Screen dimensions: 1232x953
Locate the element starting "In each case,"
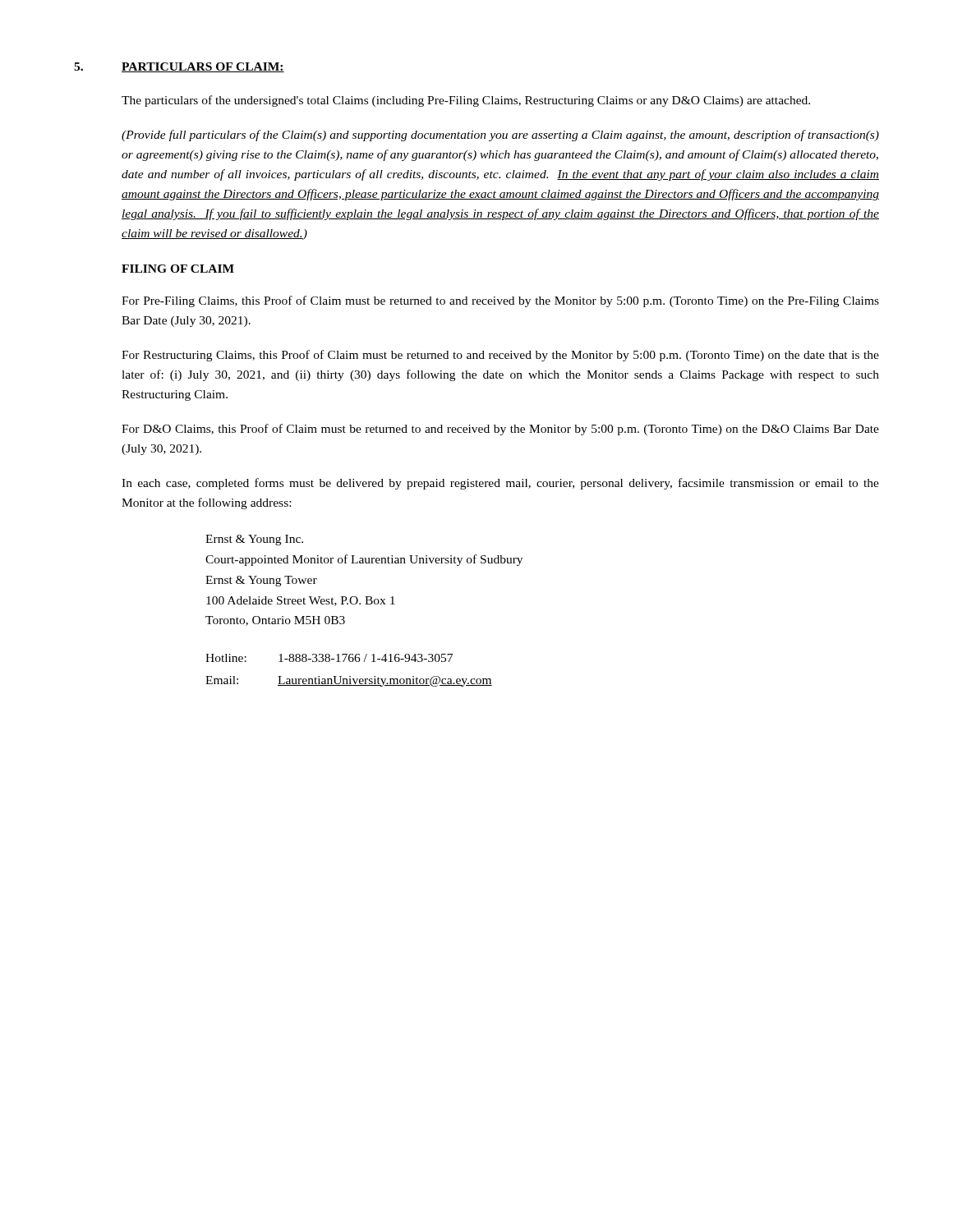click(500, 493)
